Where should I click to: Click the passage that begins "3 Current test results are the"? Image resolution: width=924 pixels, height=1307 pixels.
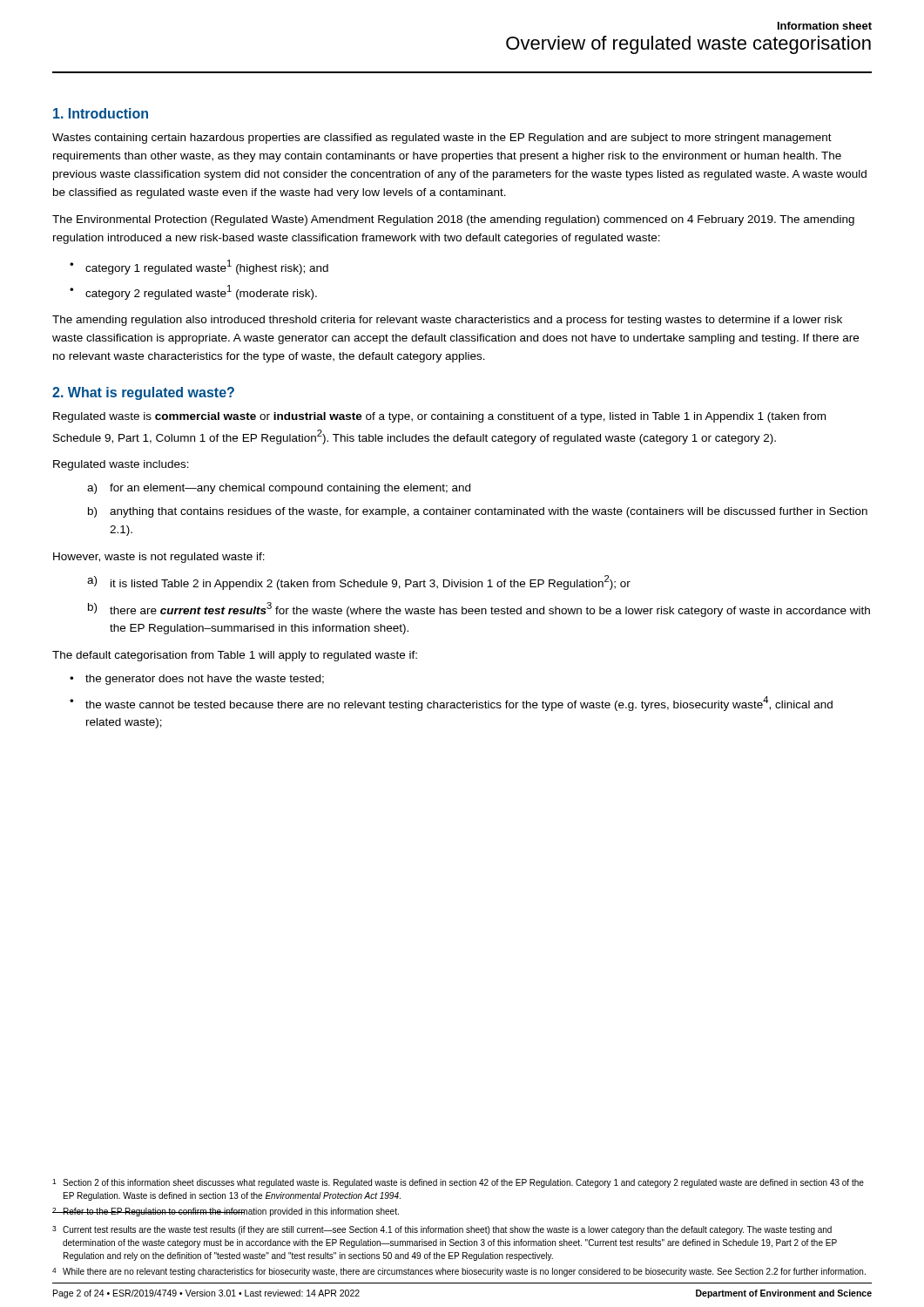click(x=462, y=1243)
